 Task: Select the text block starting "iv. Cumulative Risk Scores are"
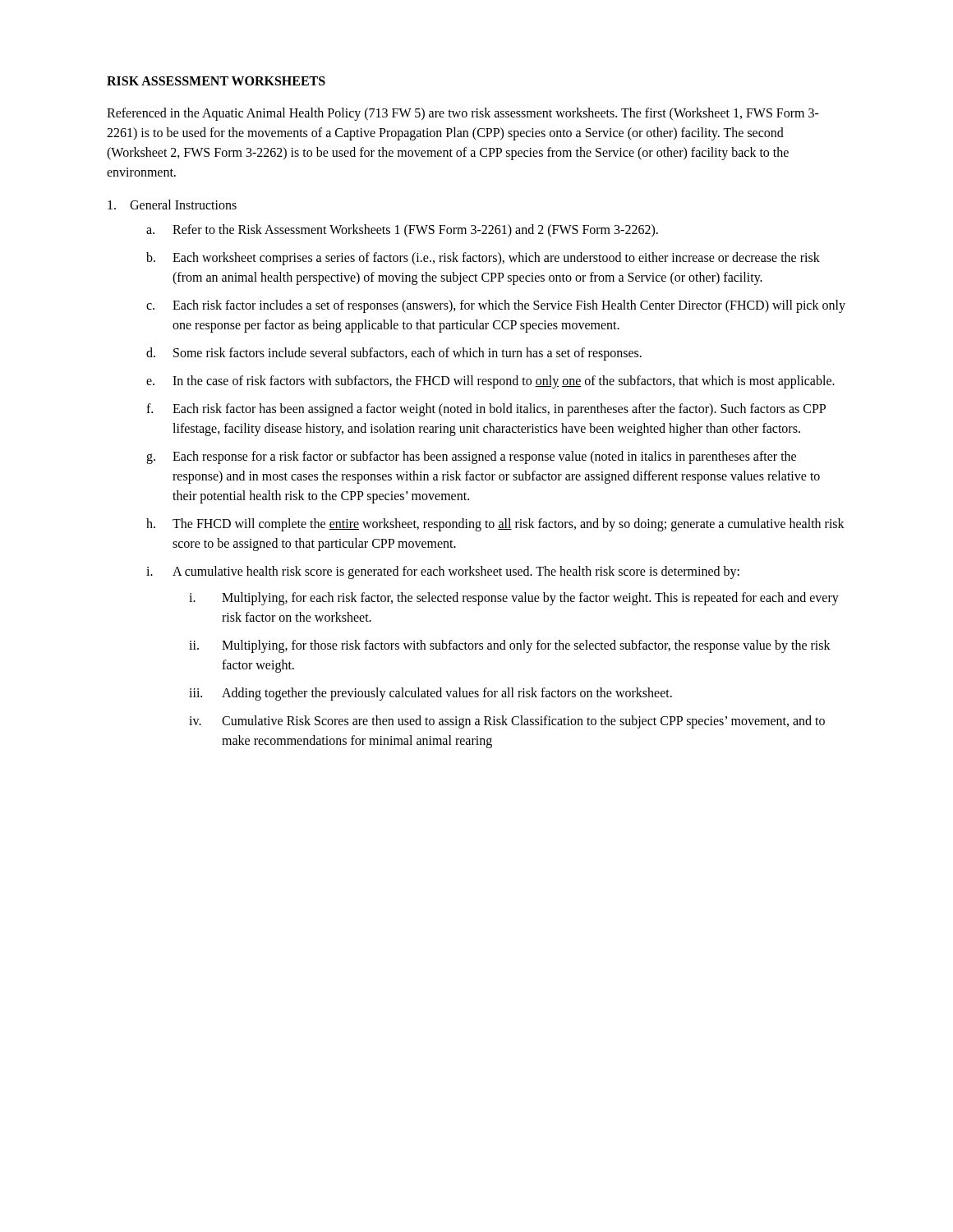tap(518, 731)
